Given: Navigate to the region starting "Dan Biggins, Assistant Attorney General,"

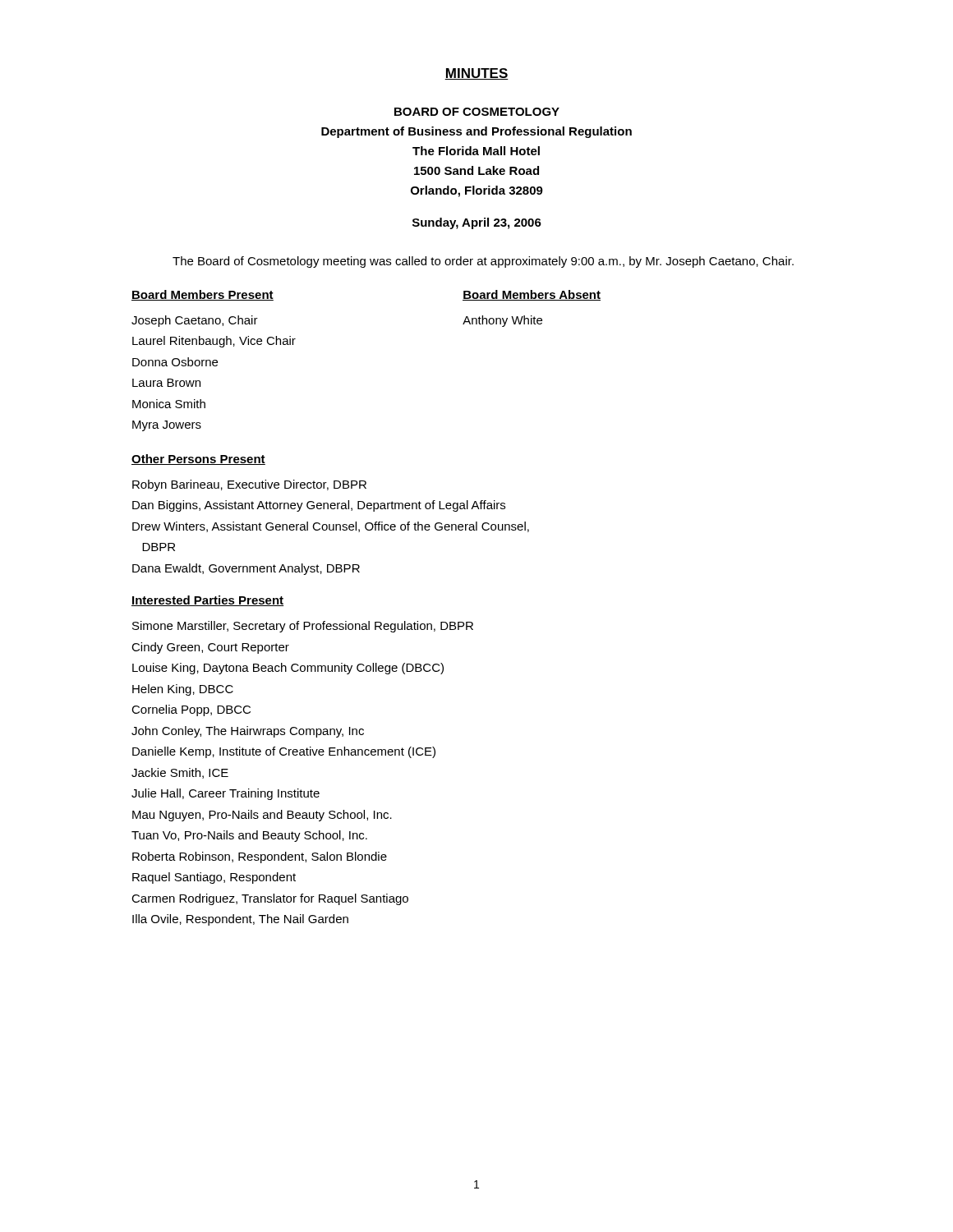Looking at the screenshot, I should click(x=319, y=505).
